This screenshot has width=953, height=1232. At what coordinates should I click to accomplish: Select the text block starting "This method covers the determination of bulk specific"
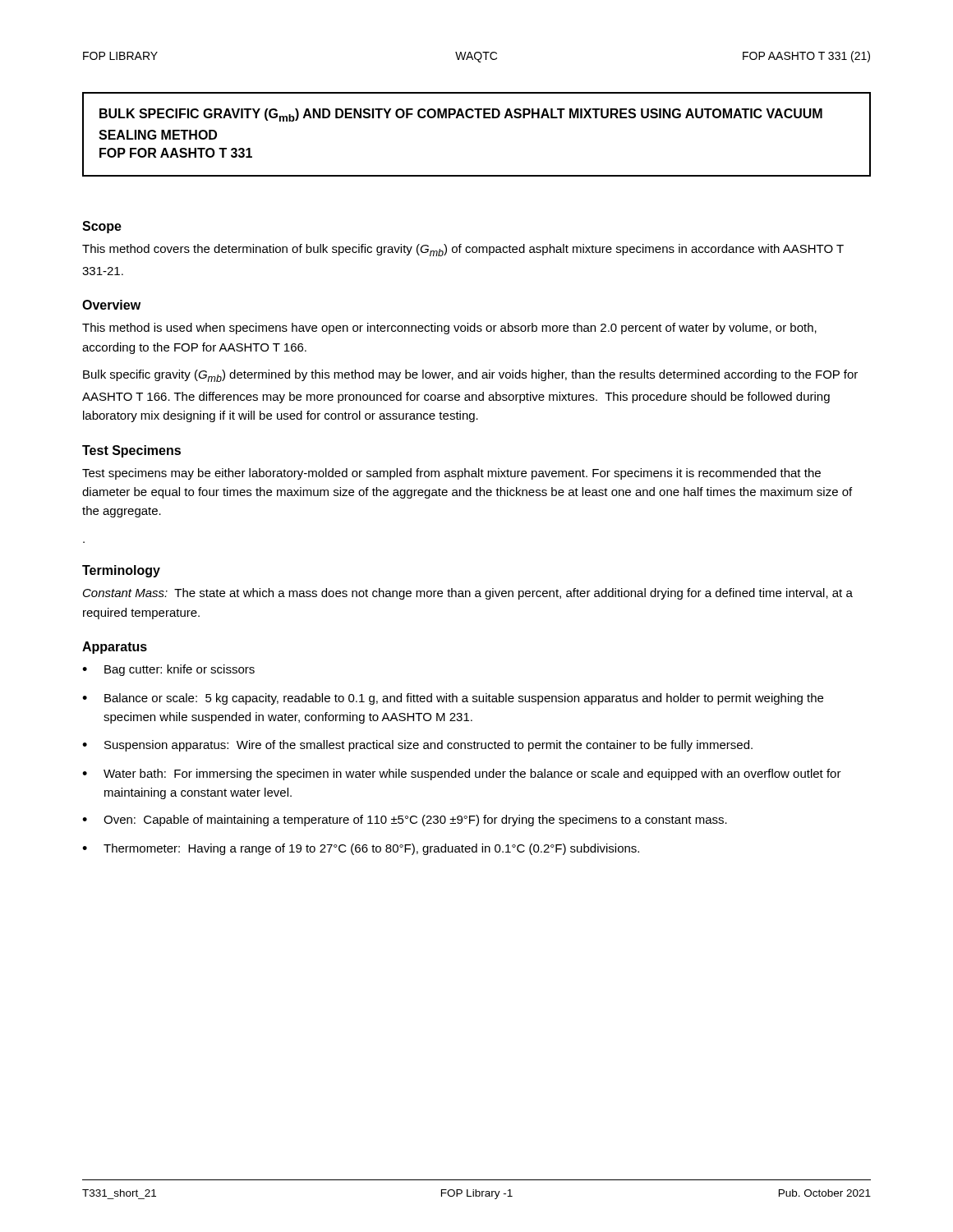coord(463,259)
